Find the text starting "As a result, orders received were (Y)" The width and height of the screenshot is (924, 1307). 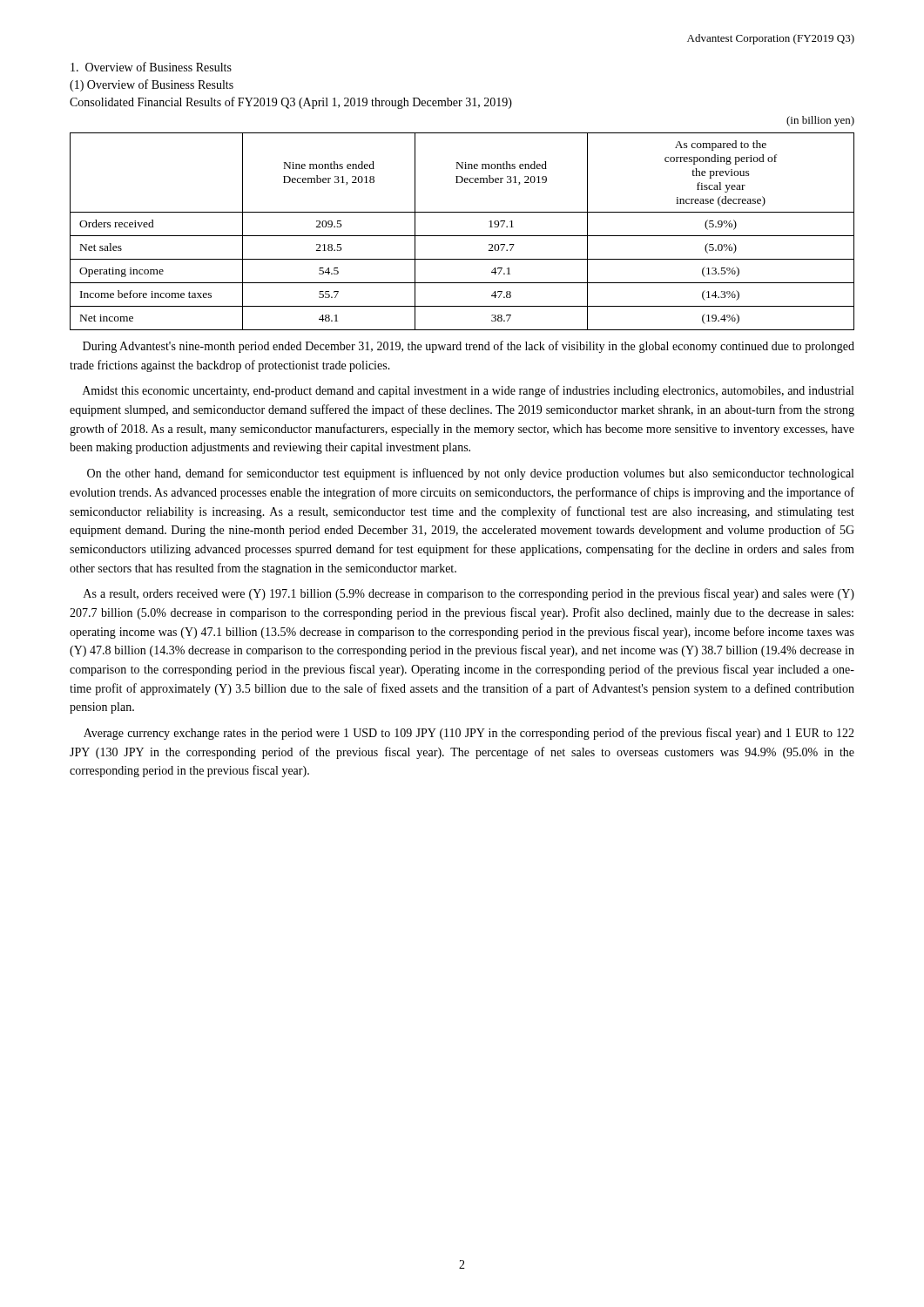pyautogui.click(x=462, y=651)
